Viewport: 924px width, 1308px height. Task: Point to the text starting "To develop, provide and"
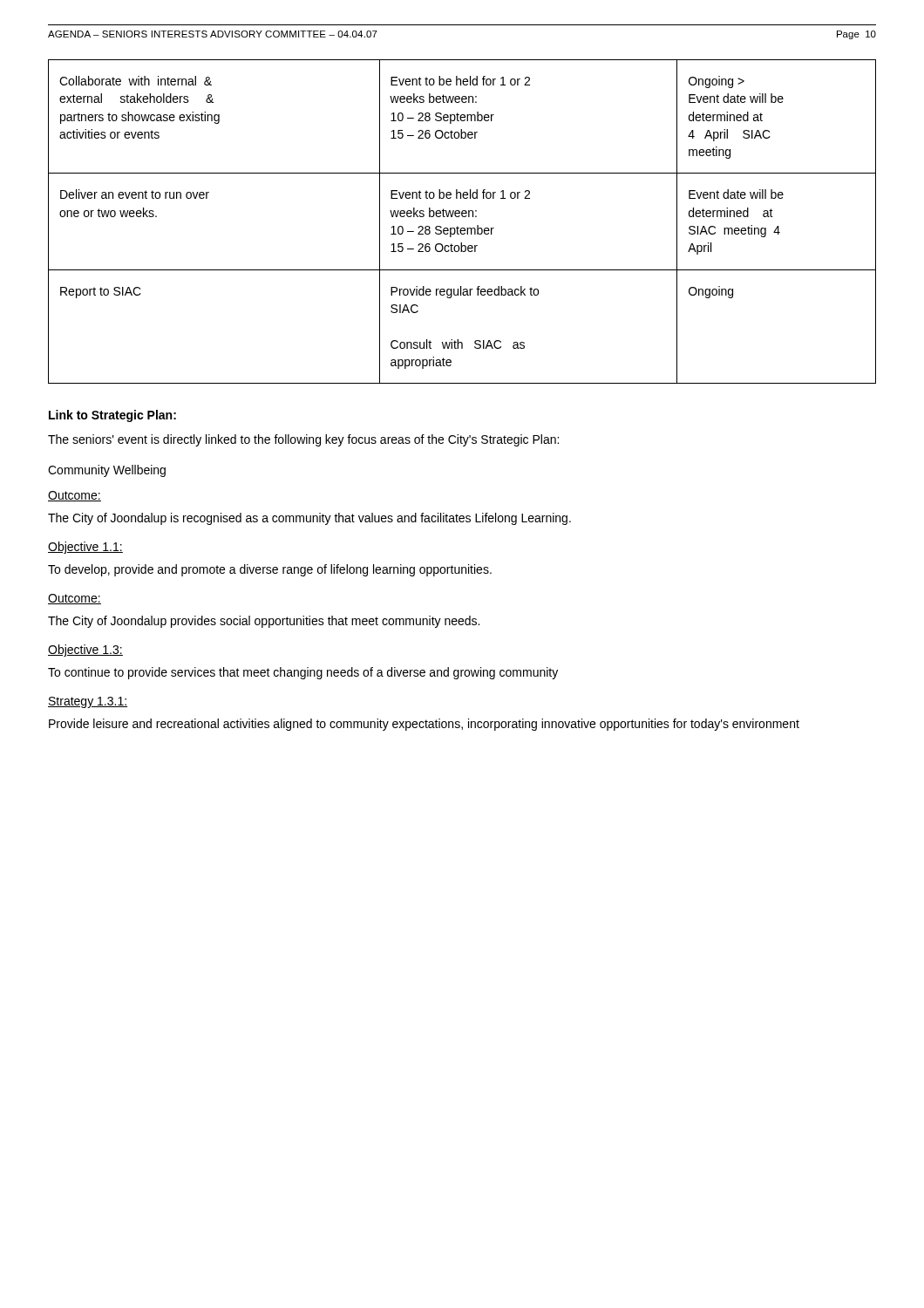(x=270, y=569)
